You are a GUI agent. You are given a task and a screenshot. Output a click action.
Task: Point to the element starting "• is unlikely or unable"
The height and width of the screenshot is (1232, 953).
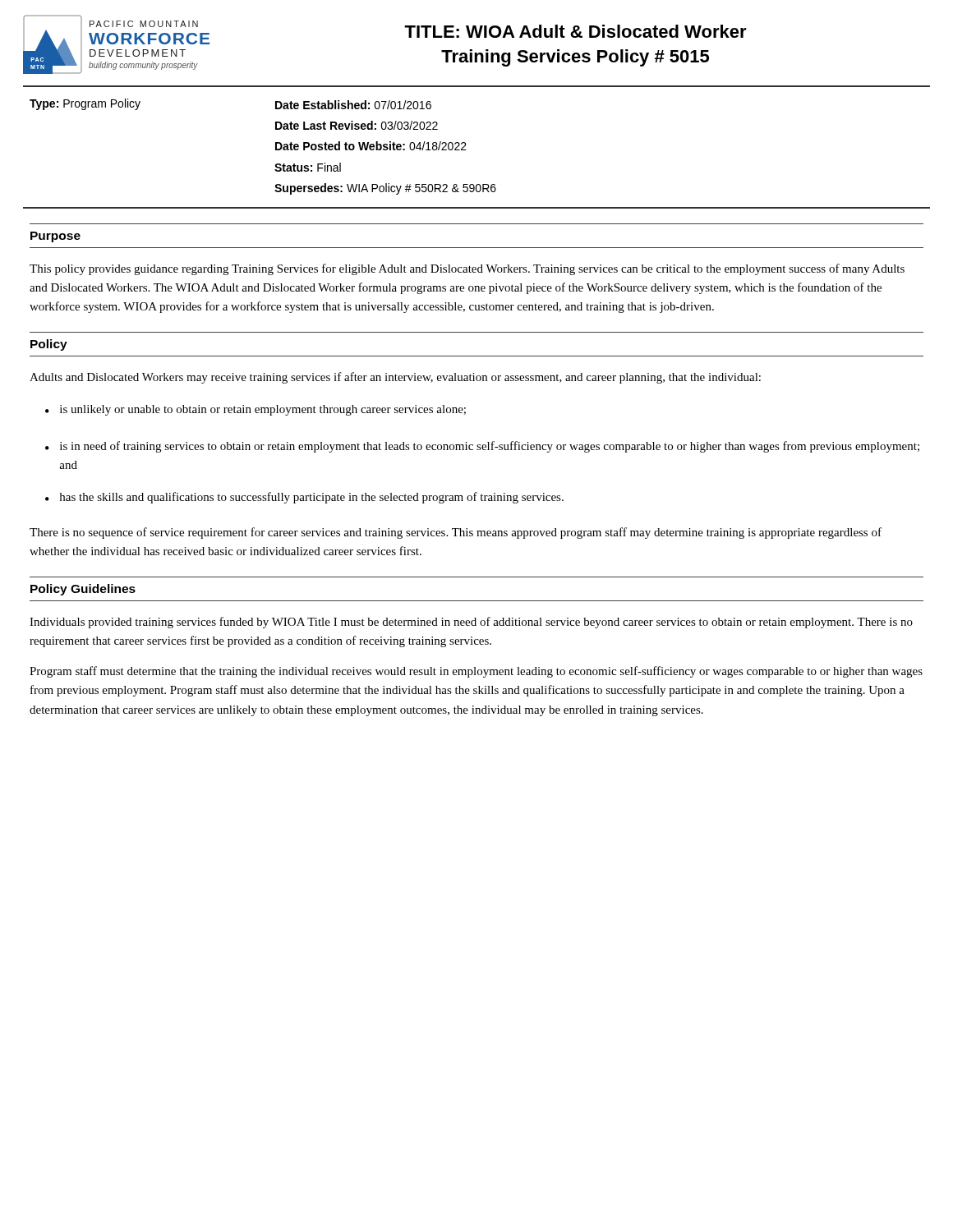pyautogui.click(x=256, y=412)
